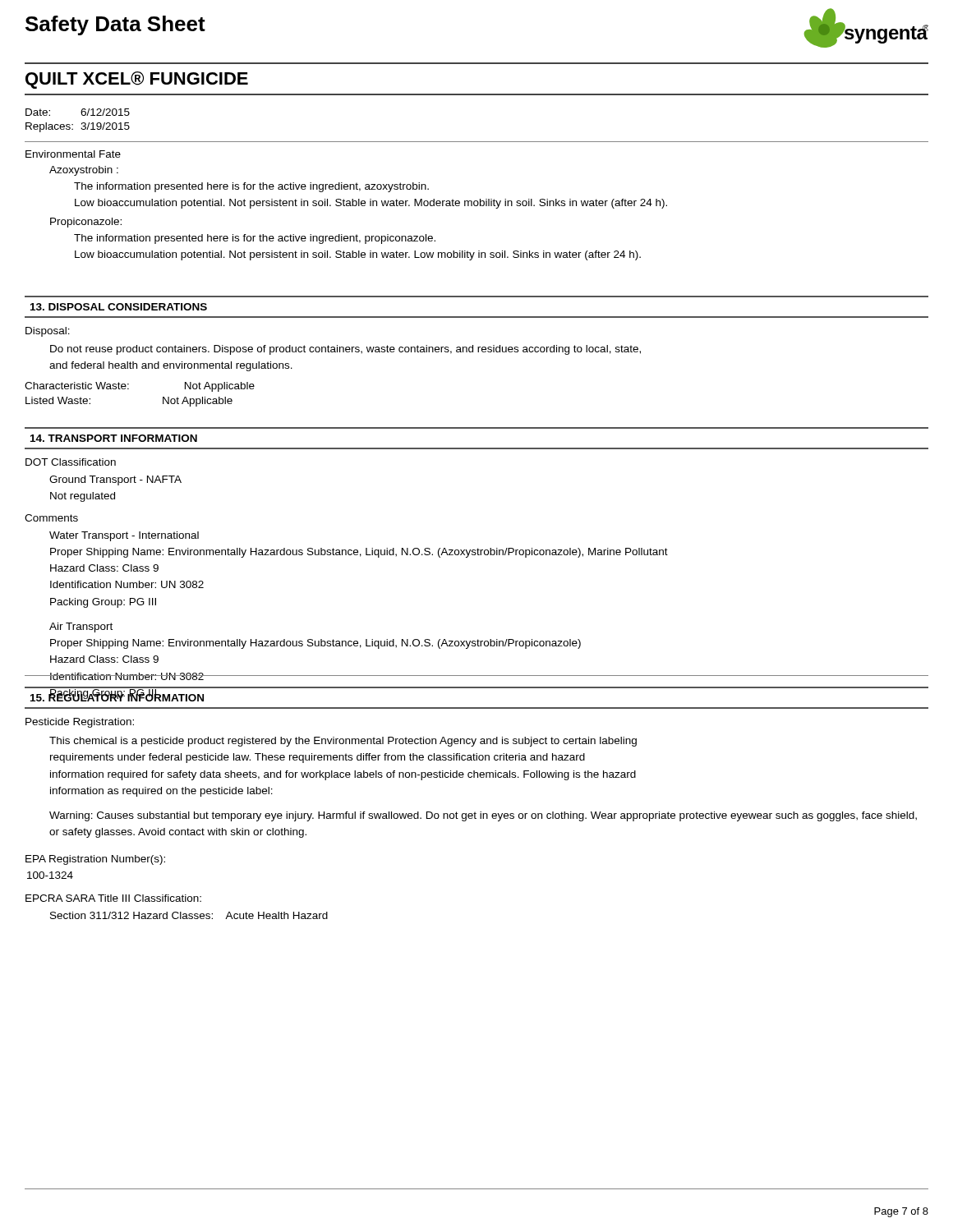This screenshot has height=1232, width=953.
Task: Select the section header containing "15. REGULATORY INFORMATION"
Action: click(117, 698)
